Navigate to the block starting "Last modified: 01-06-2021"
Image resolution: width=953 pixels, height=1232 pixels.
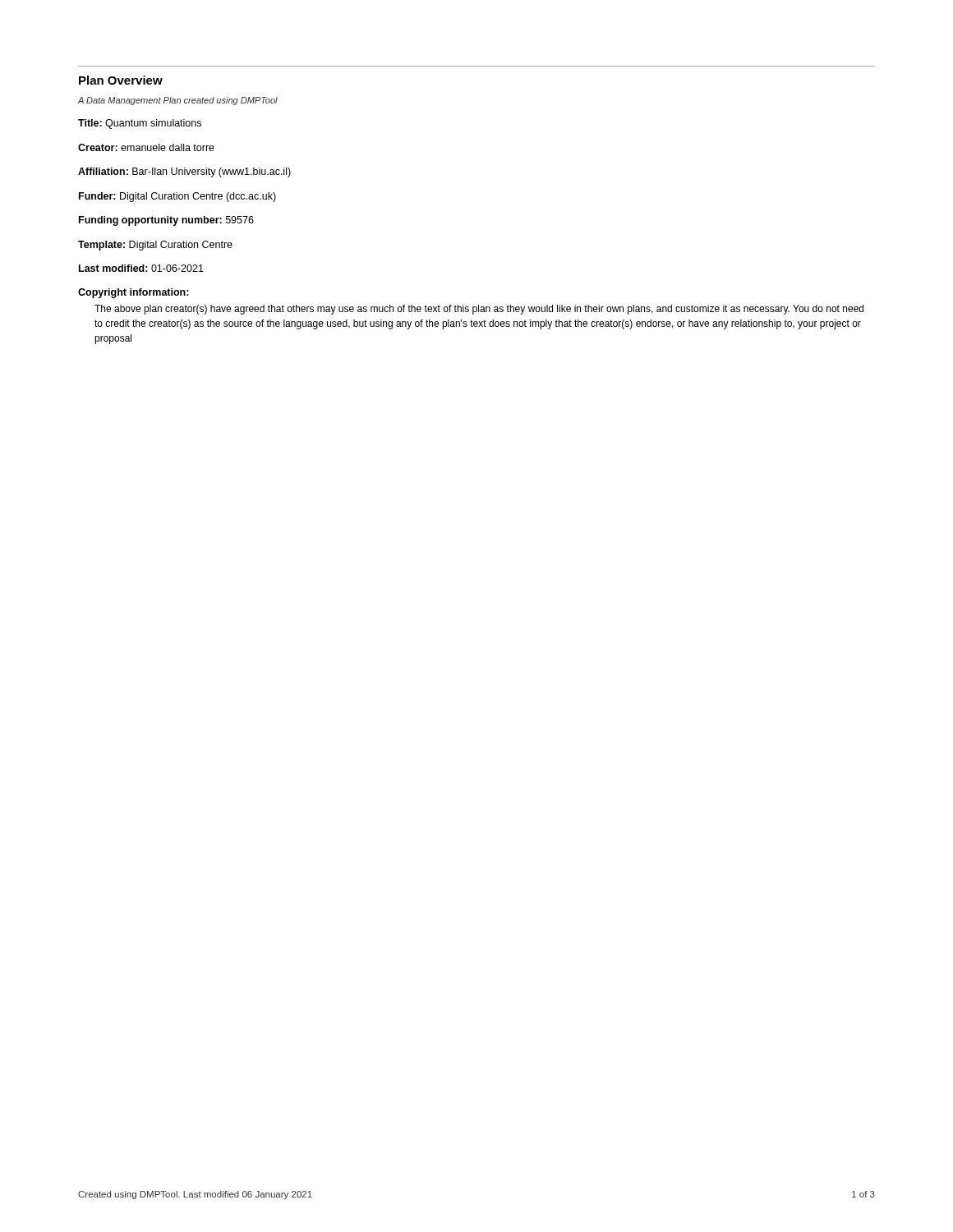tap(141, 269)
